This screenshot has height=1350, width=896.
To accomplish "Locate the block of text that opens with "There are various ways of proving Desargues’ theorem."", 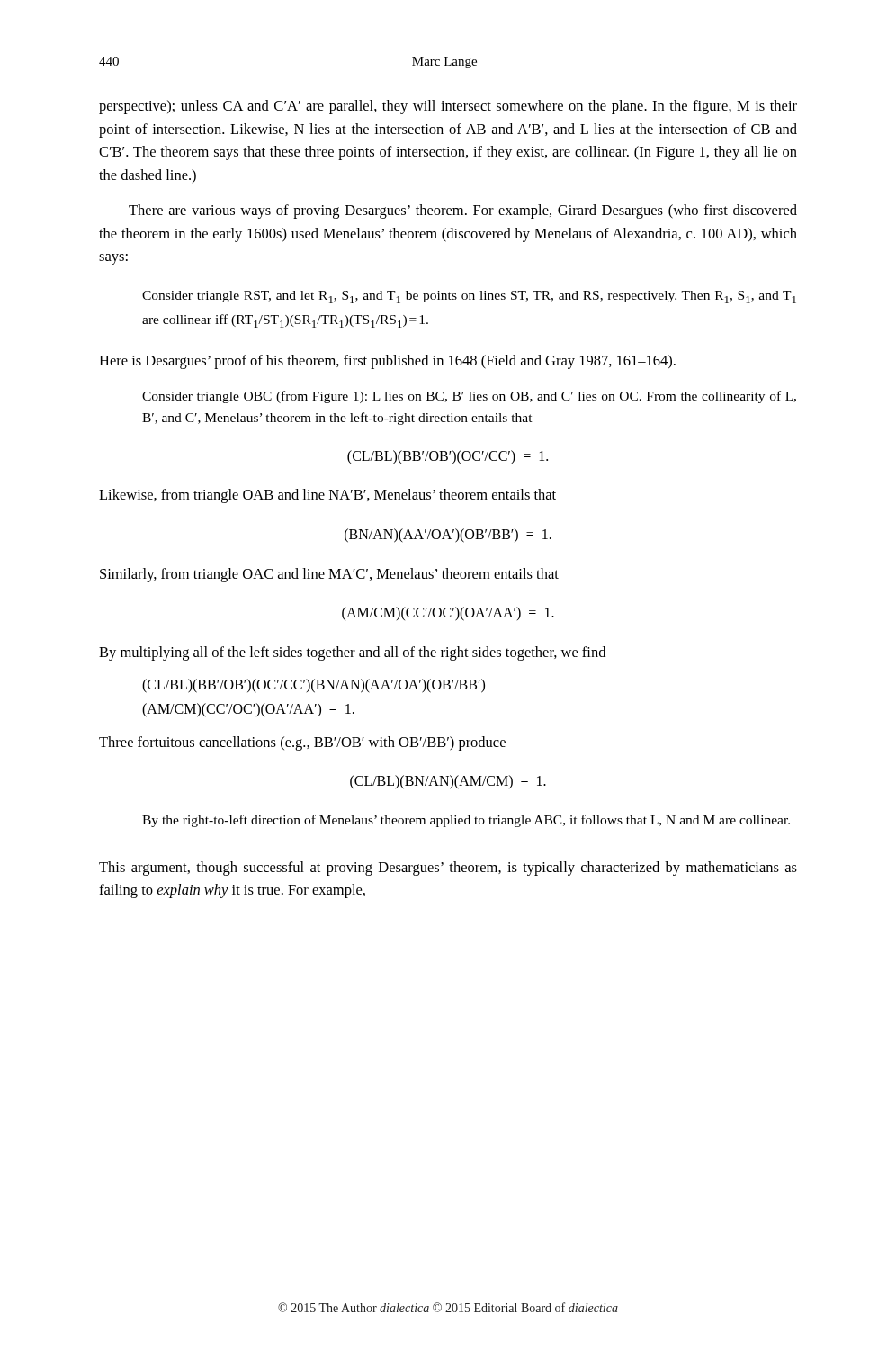I will tap(448, 234).
